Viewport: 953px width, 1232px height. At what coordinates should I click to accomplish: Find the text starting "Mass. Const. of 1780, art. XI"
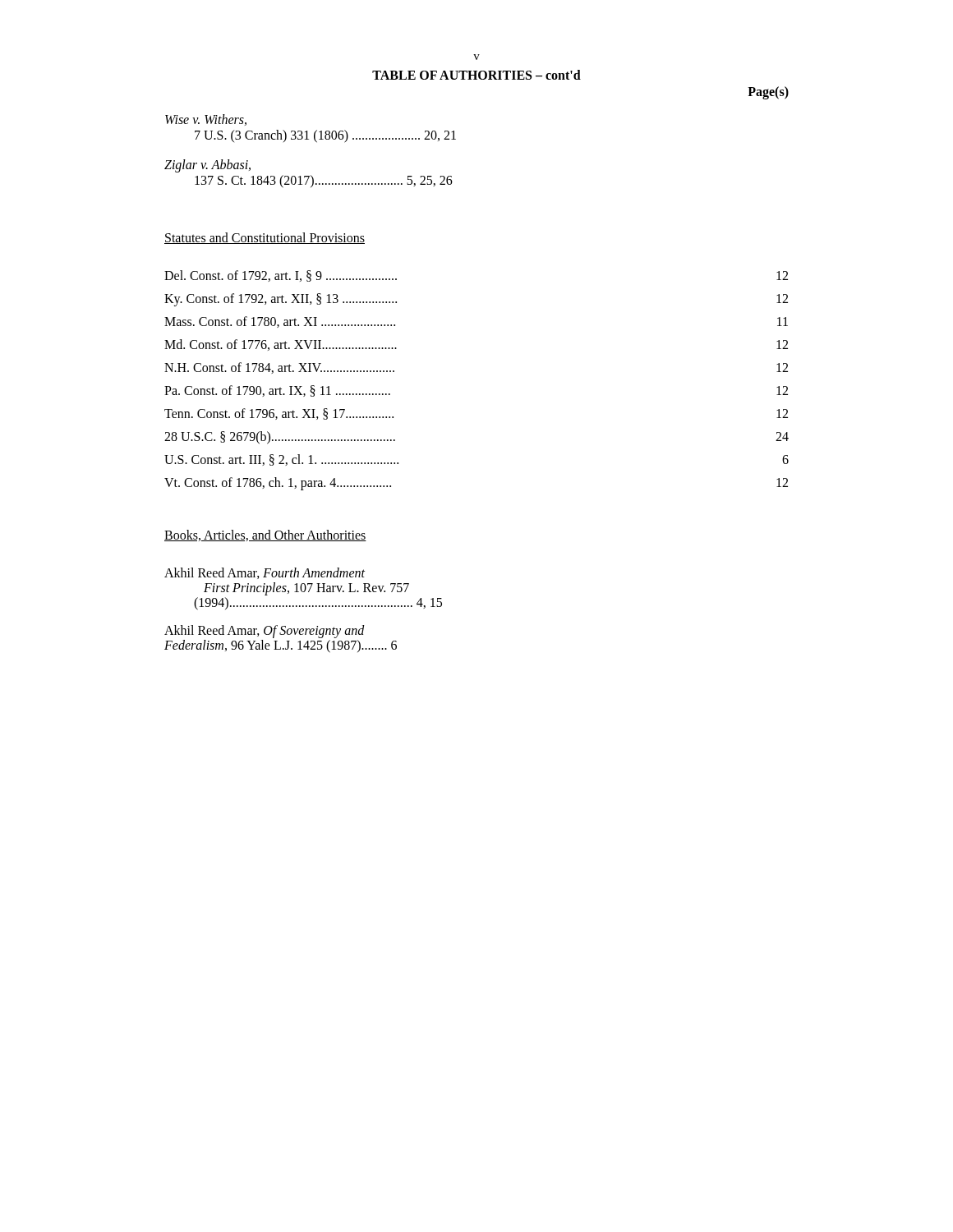pos(240,321)
